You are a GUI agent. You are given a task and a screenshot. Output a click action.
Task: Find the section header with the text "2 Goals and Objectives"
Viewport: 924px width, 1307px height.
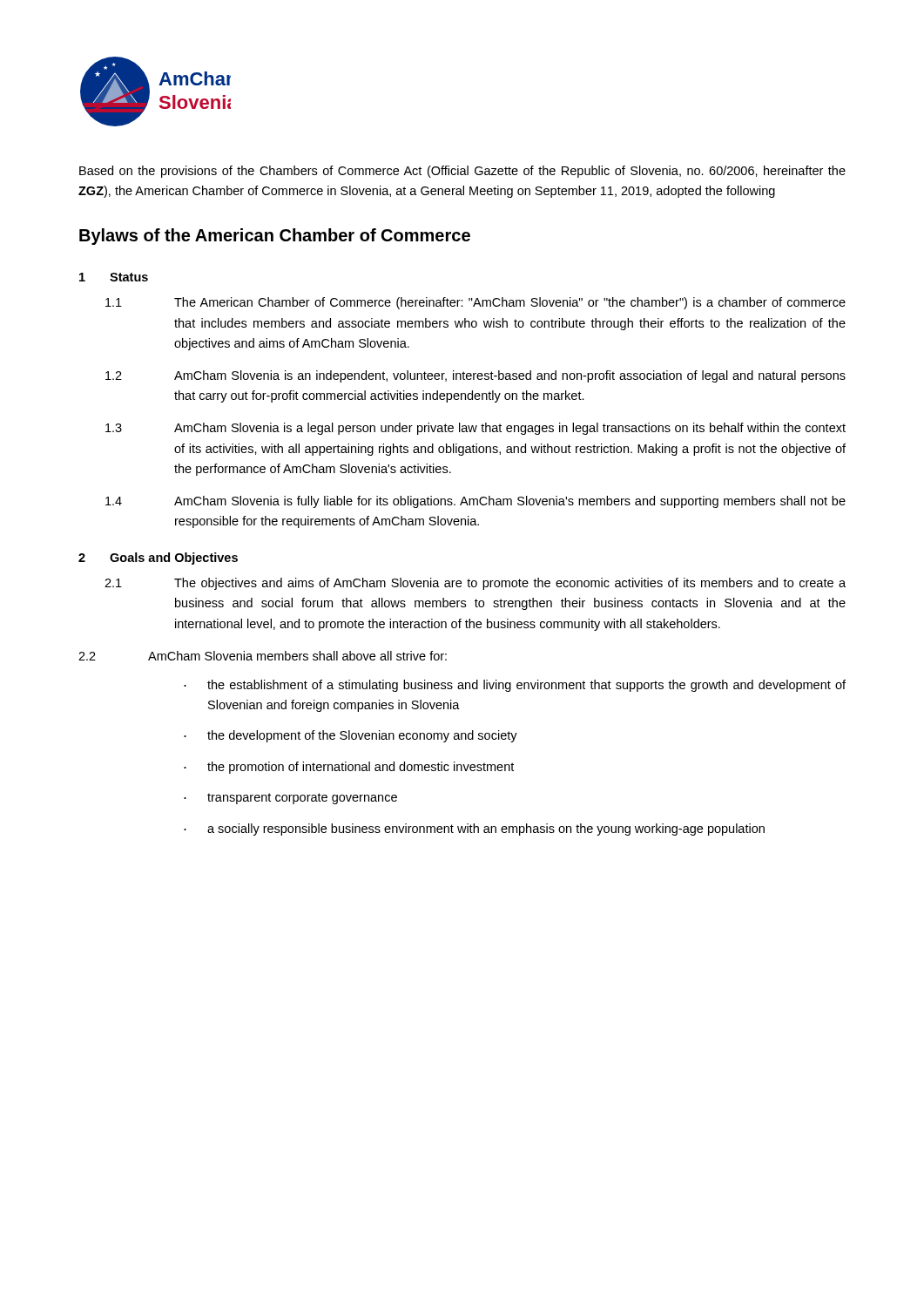click(x=158, y=558)
